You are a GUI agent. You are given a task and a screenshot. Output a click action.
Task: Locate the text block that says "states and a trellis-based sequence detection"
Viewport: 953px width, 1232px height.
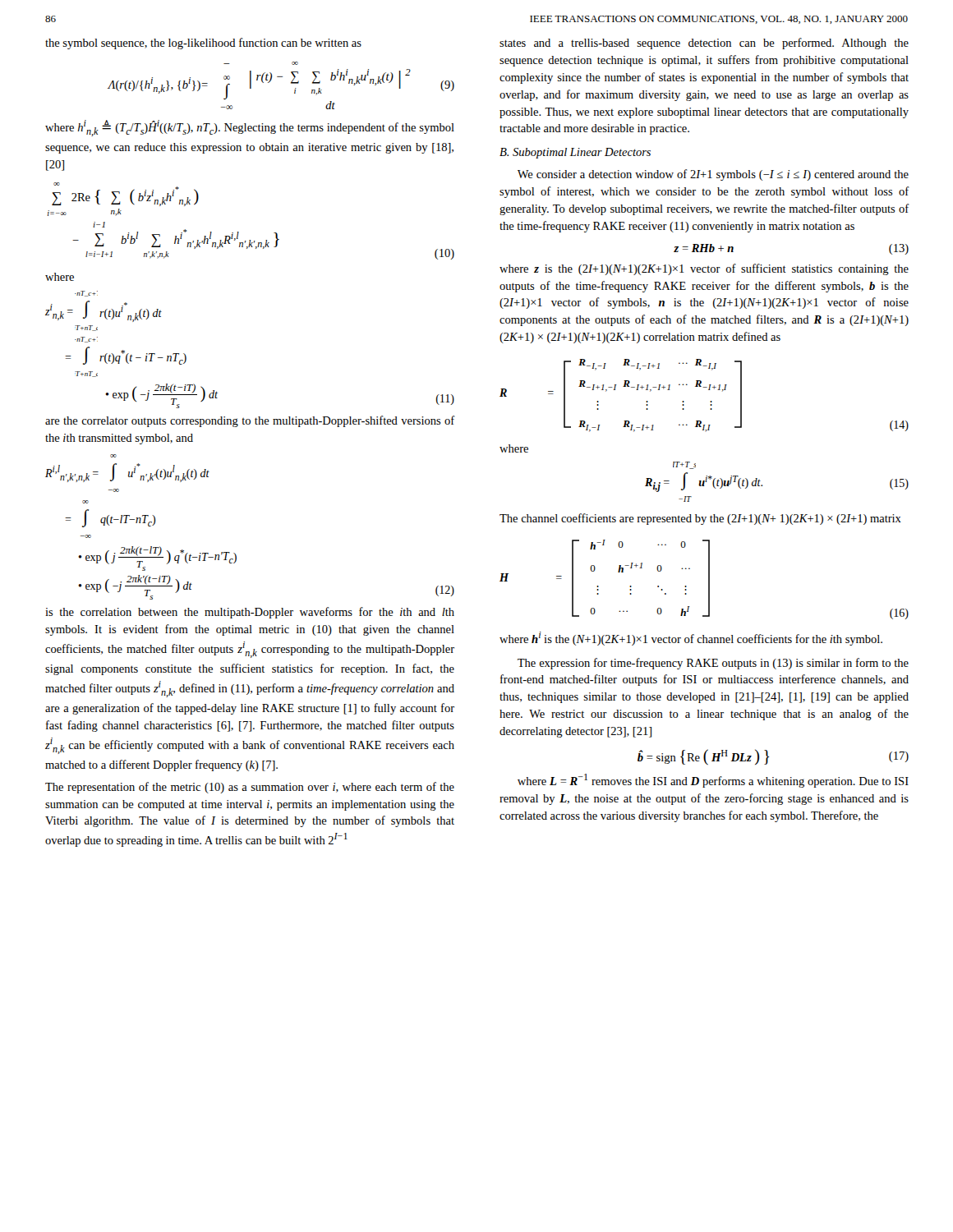click(704, 86)
